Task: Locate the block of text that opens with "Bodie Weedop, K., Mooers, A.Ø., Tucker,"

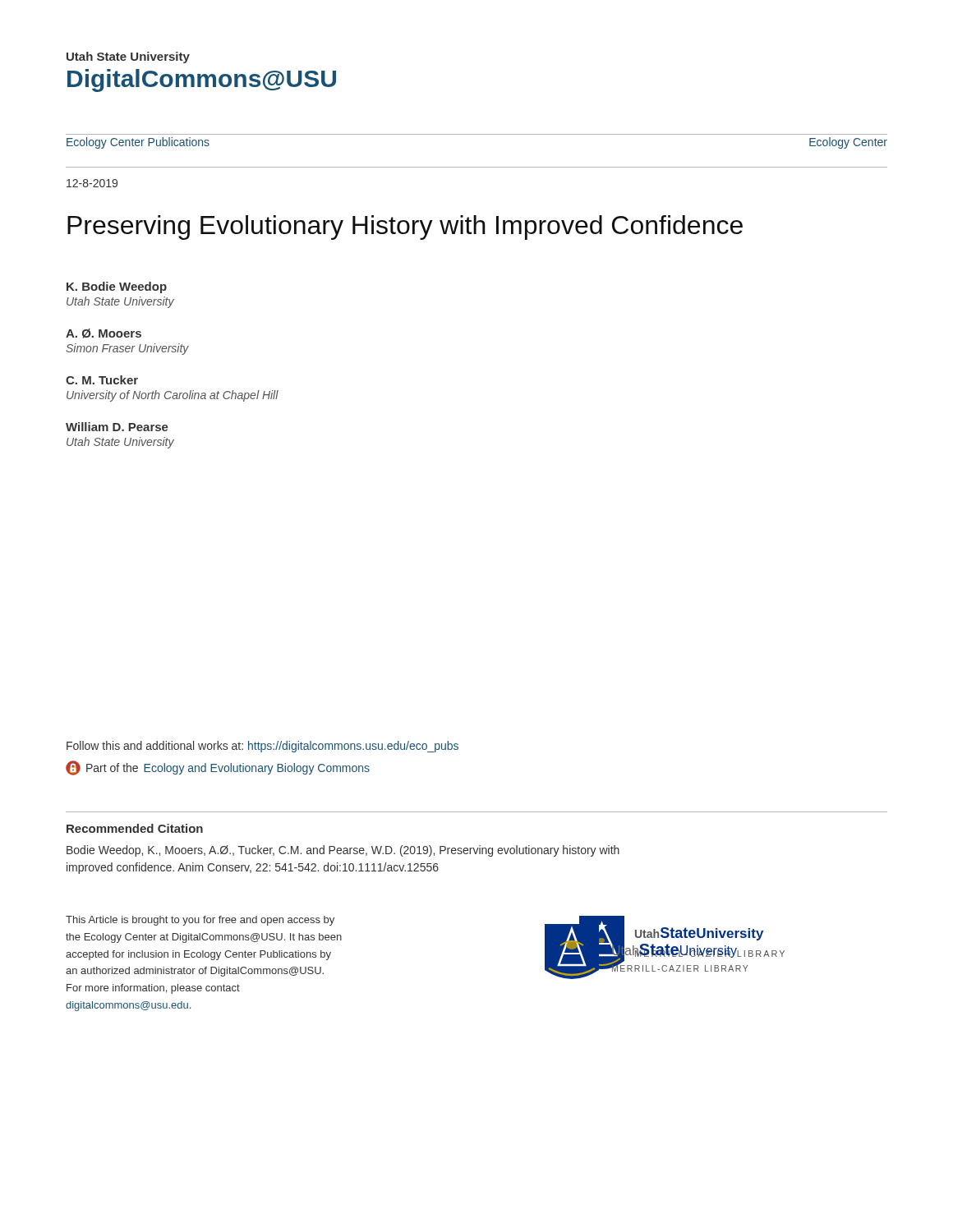Action: (x=343, y=859)
